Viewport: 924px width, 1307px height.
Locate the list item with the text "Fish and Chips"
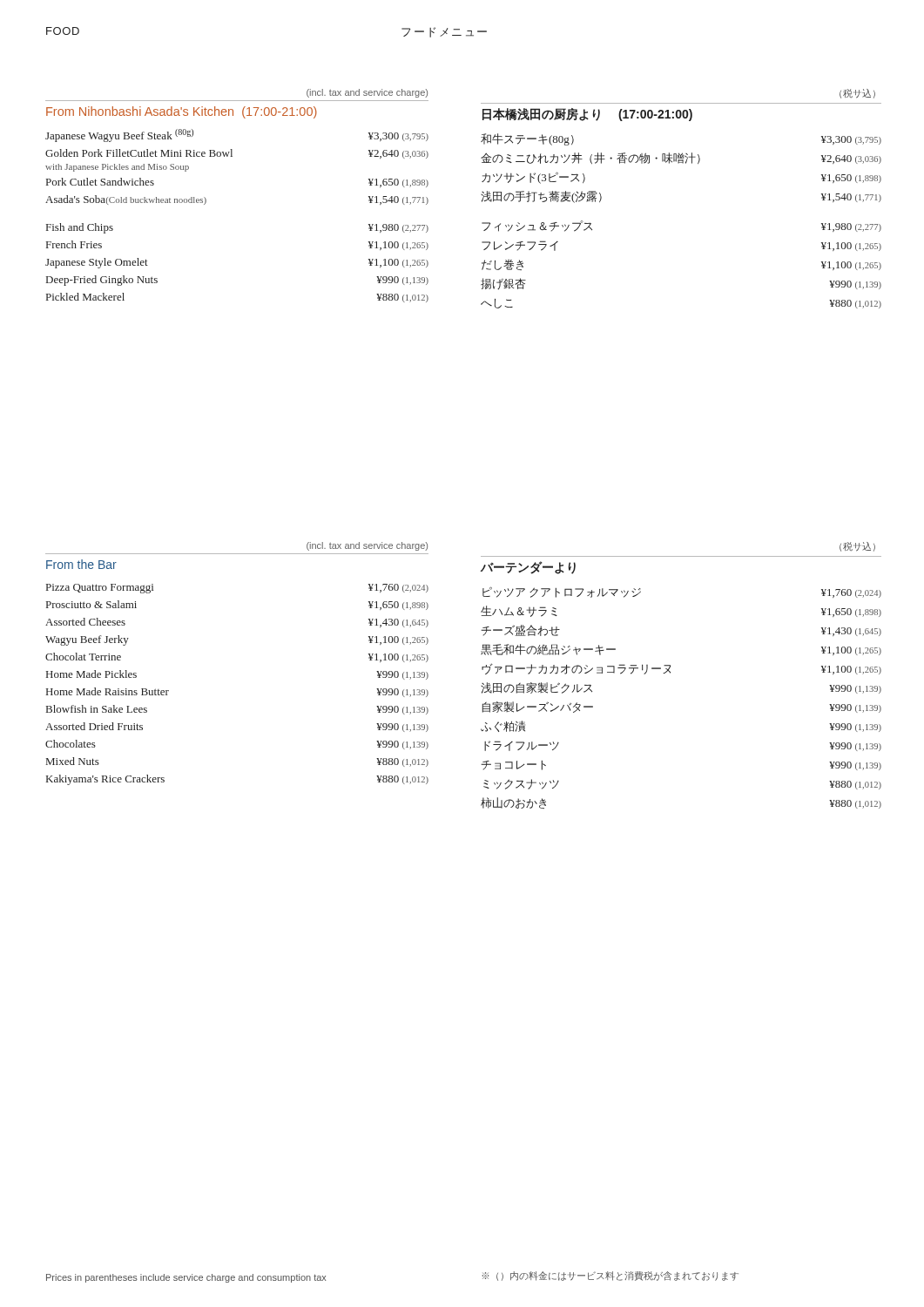coord(79,228)
